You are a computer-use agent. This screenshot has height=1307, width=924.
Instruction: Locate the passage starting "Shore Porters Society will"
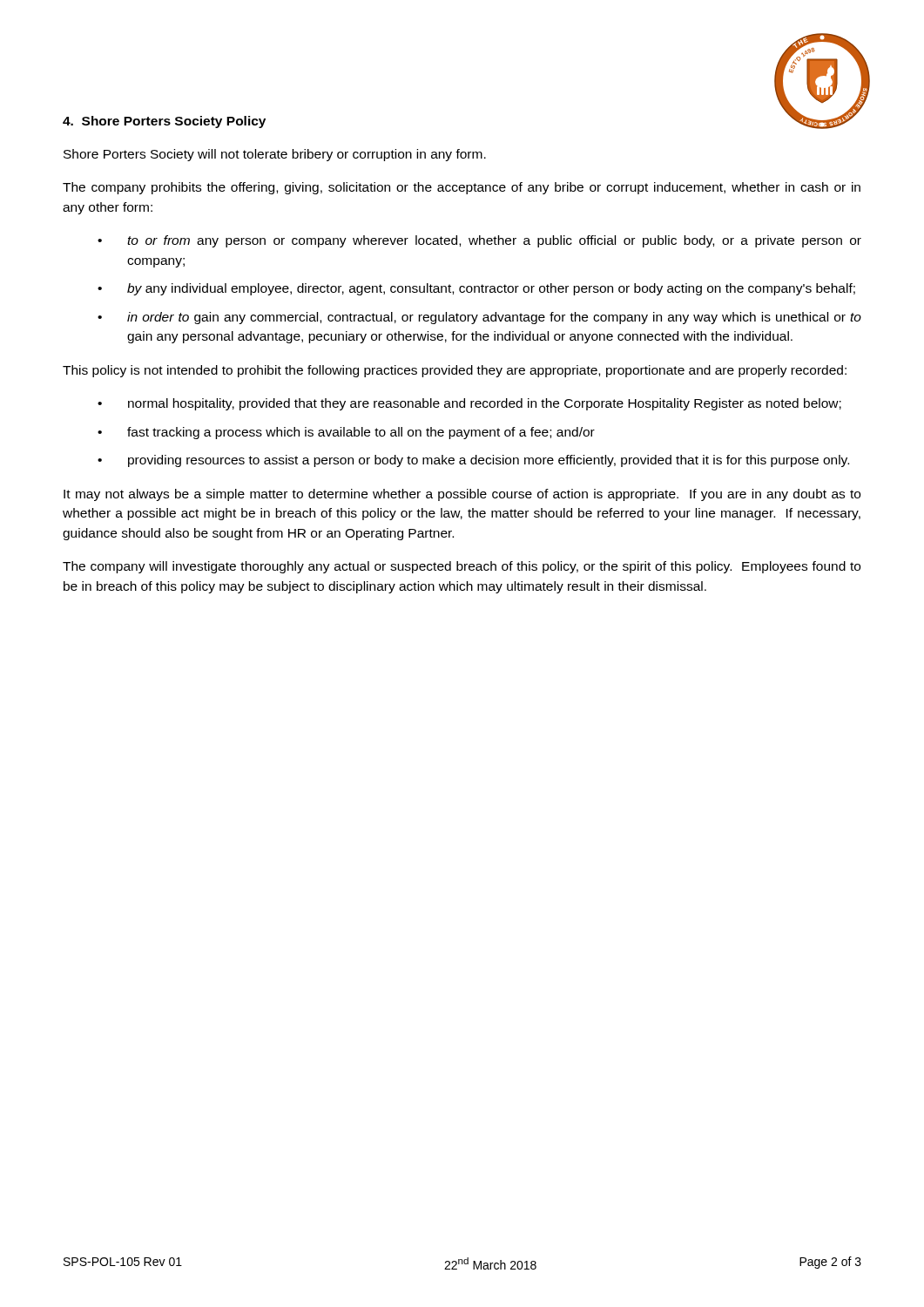275,154
